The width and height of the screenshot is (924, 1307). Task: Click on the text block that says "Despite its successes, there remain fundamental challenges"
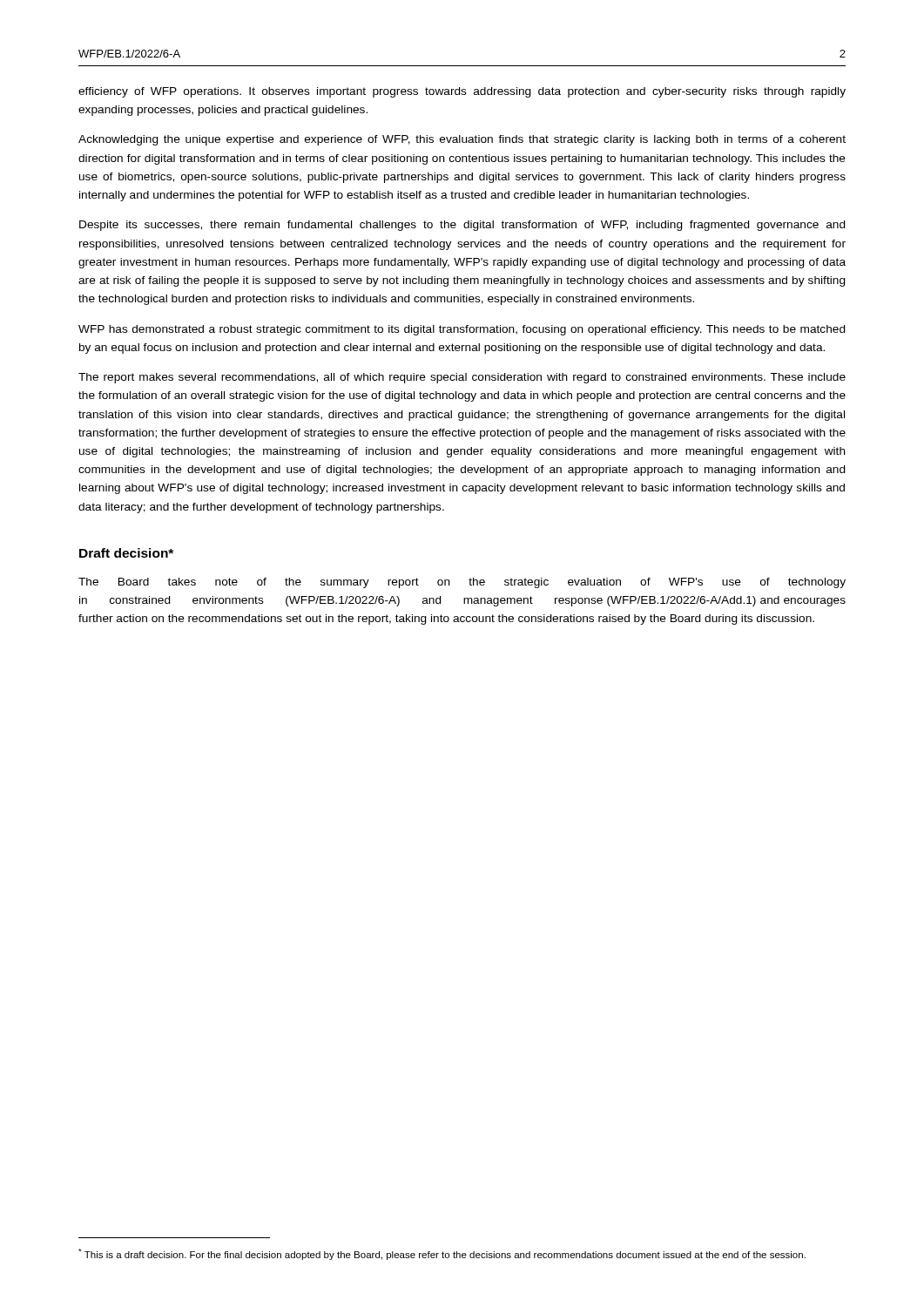tap(462, 262)
